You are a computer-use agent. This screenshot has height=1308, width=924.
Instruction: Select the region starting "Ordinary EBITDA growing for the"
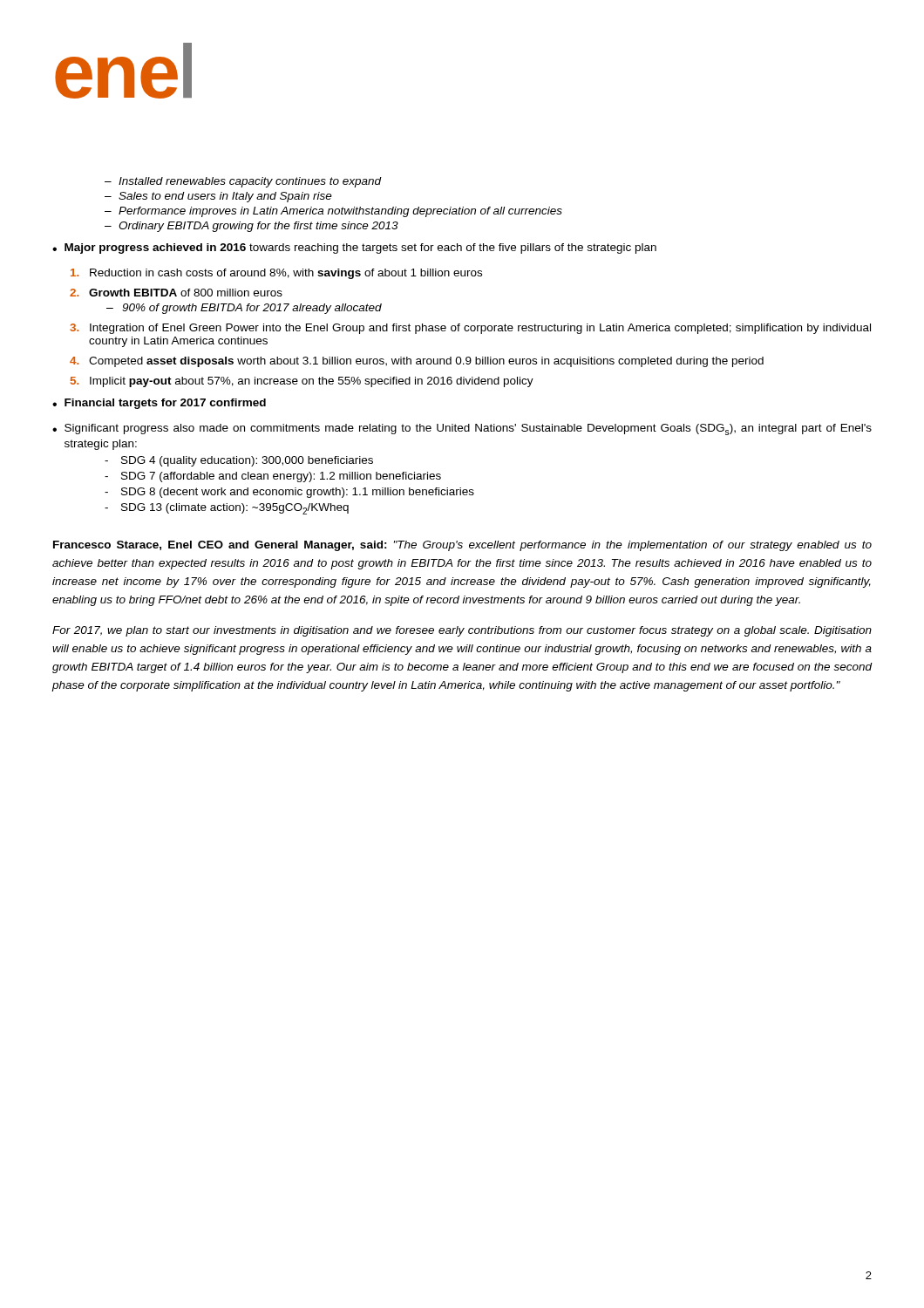tap(488, 225)
